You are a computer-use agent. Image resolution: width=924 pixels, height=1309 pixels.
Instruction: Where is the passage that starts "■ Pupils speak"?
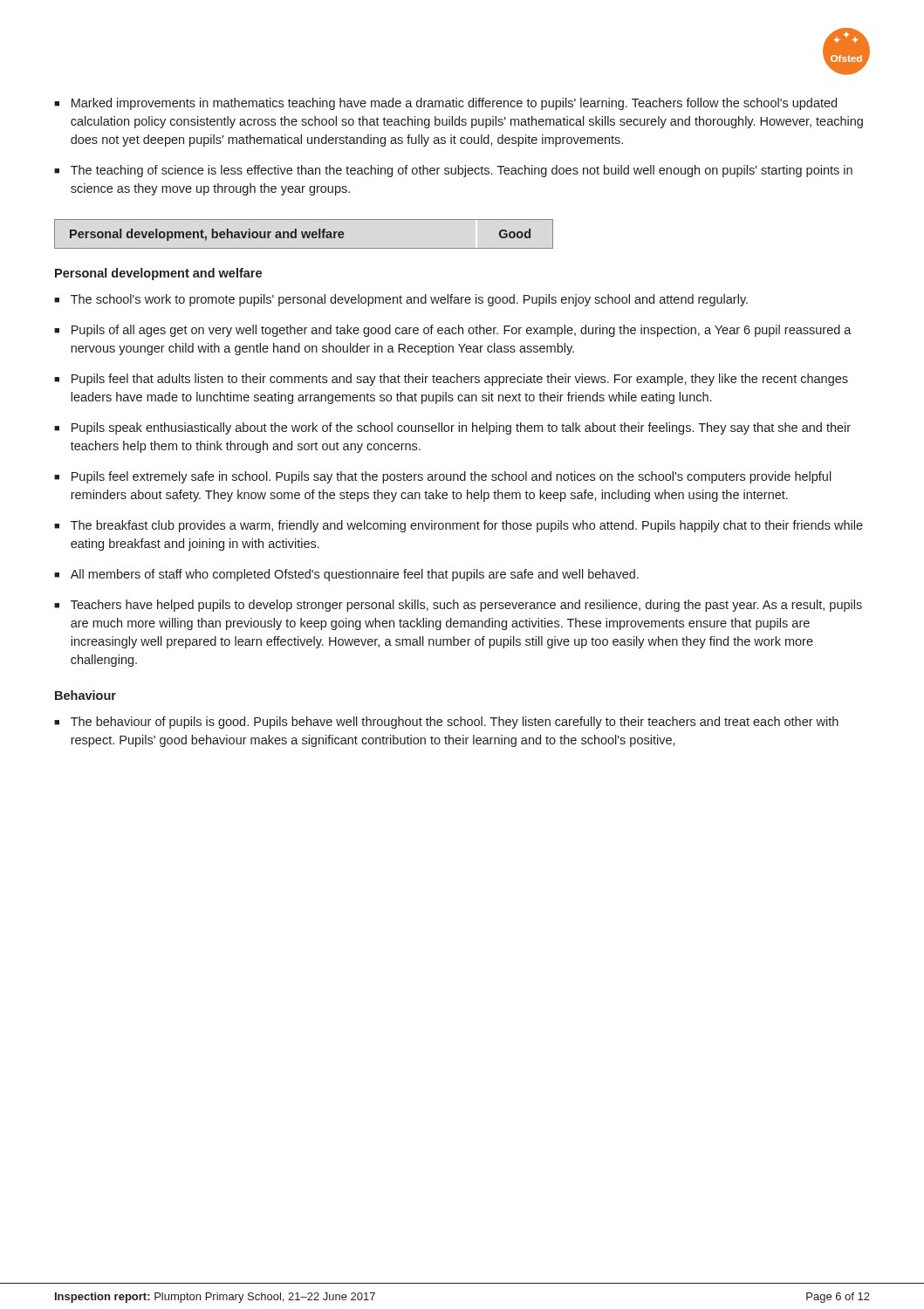(462, 437)
